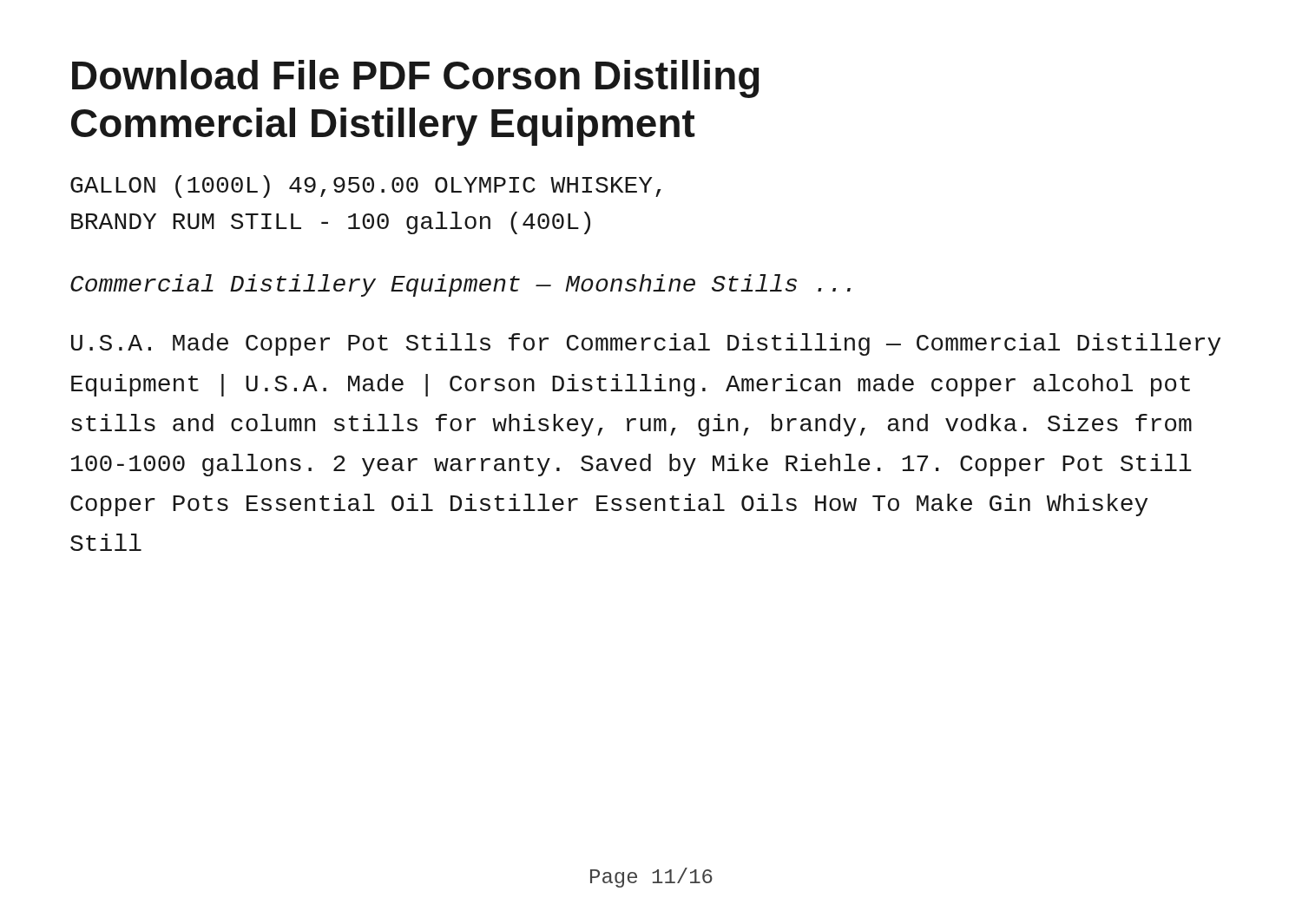Select the title that says "Download File PDF Corson DistillingCommercial Distillery"
This screenshot has height=924, width=1302.
(651, 100)
